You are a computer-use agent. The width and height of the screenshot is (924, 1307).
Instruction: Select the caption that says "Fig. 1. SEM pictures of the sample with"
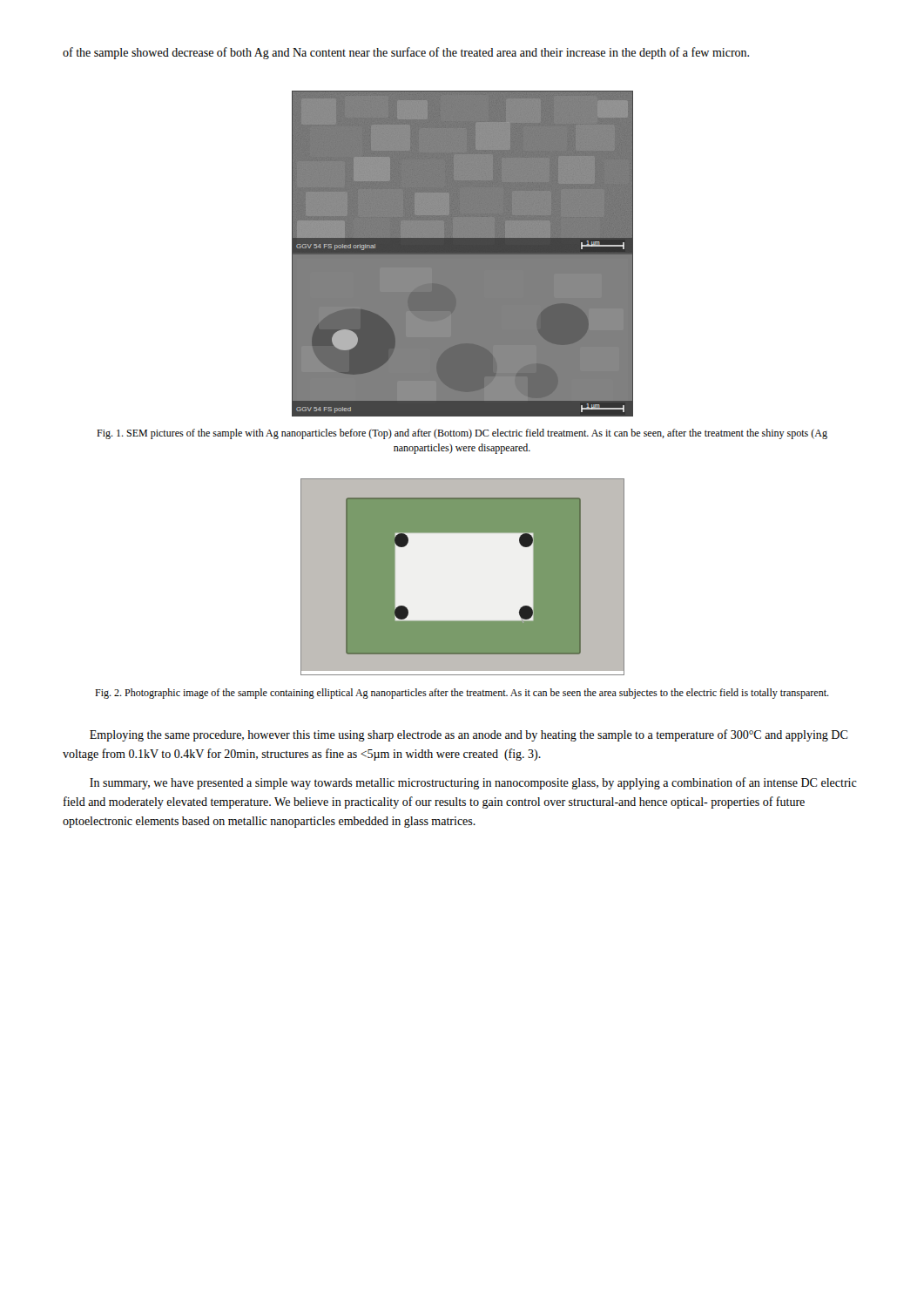coord(462,440)
